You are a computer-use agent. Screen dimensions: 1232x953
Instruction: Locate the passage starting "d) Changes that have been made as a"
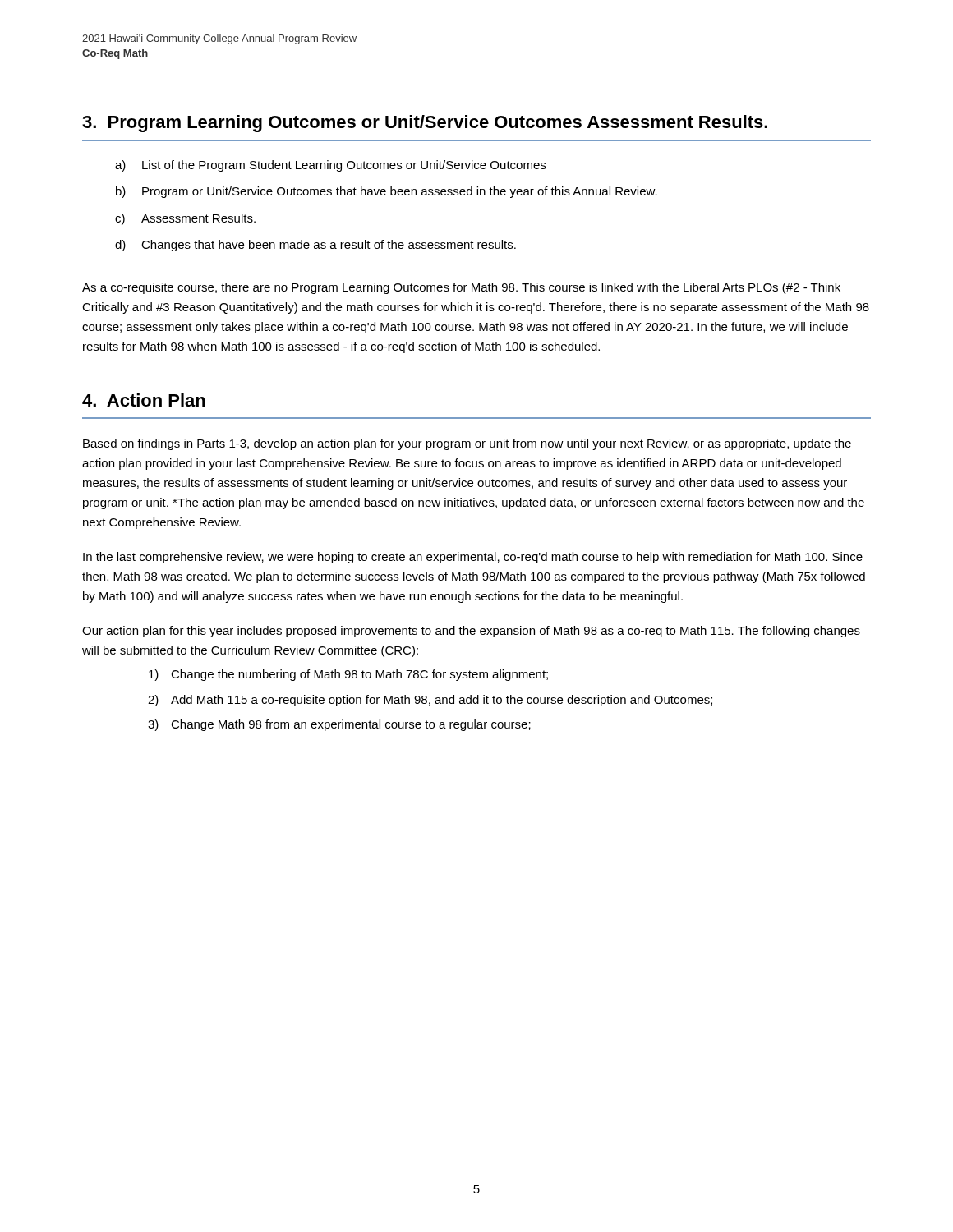pyautogui.click(x=493, y=245)
